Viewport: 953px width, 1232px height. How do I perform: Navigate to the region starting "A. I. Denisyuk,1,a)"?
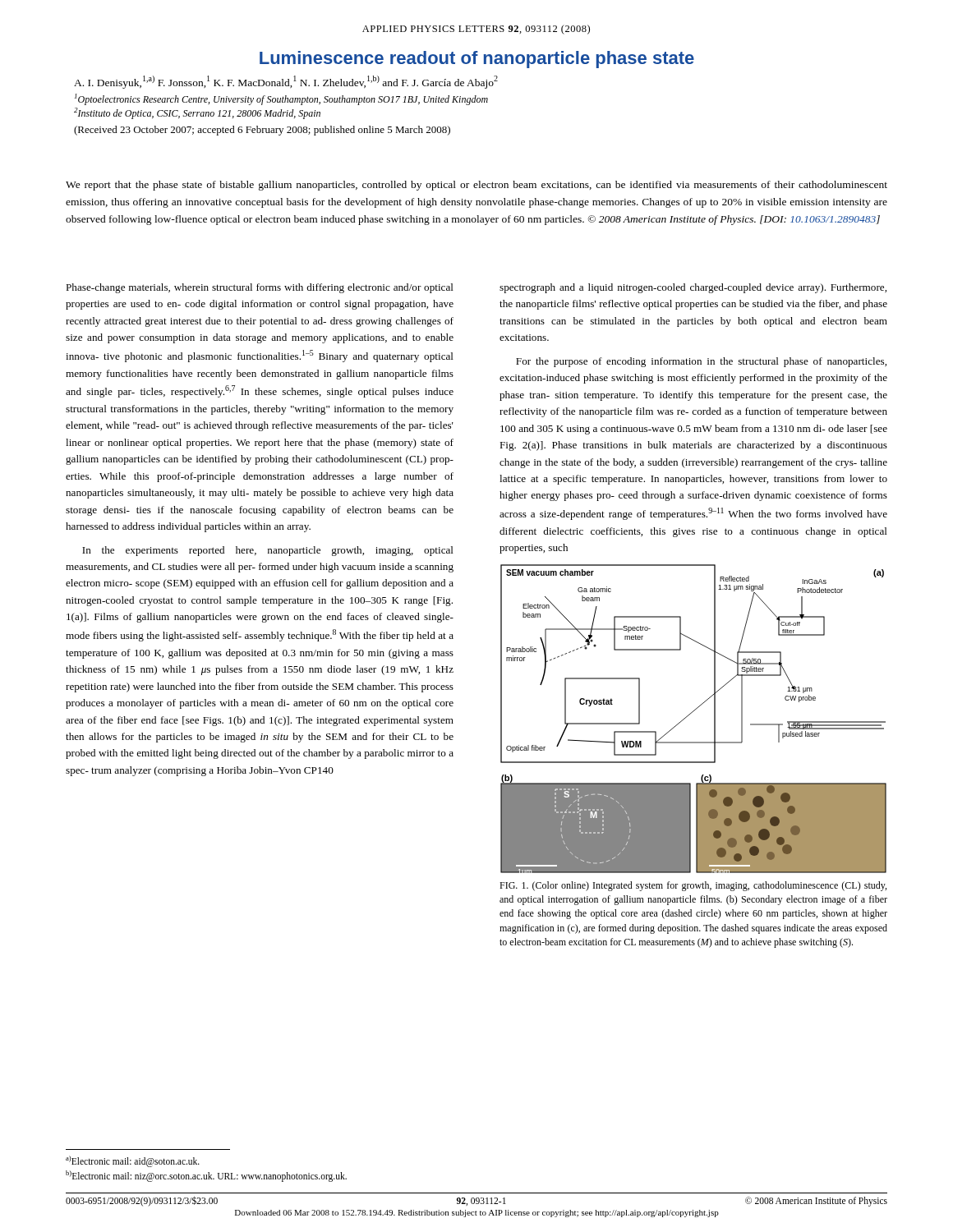(x=286, y=81)
